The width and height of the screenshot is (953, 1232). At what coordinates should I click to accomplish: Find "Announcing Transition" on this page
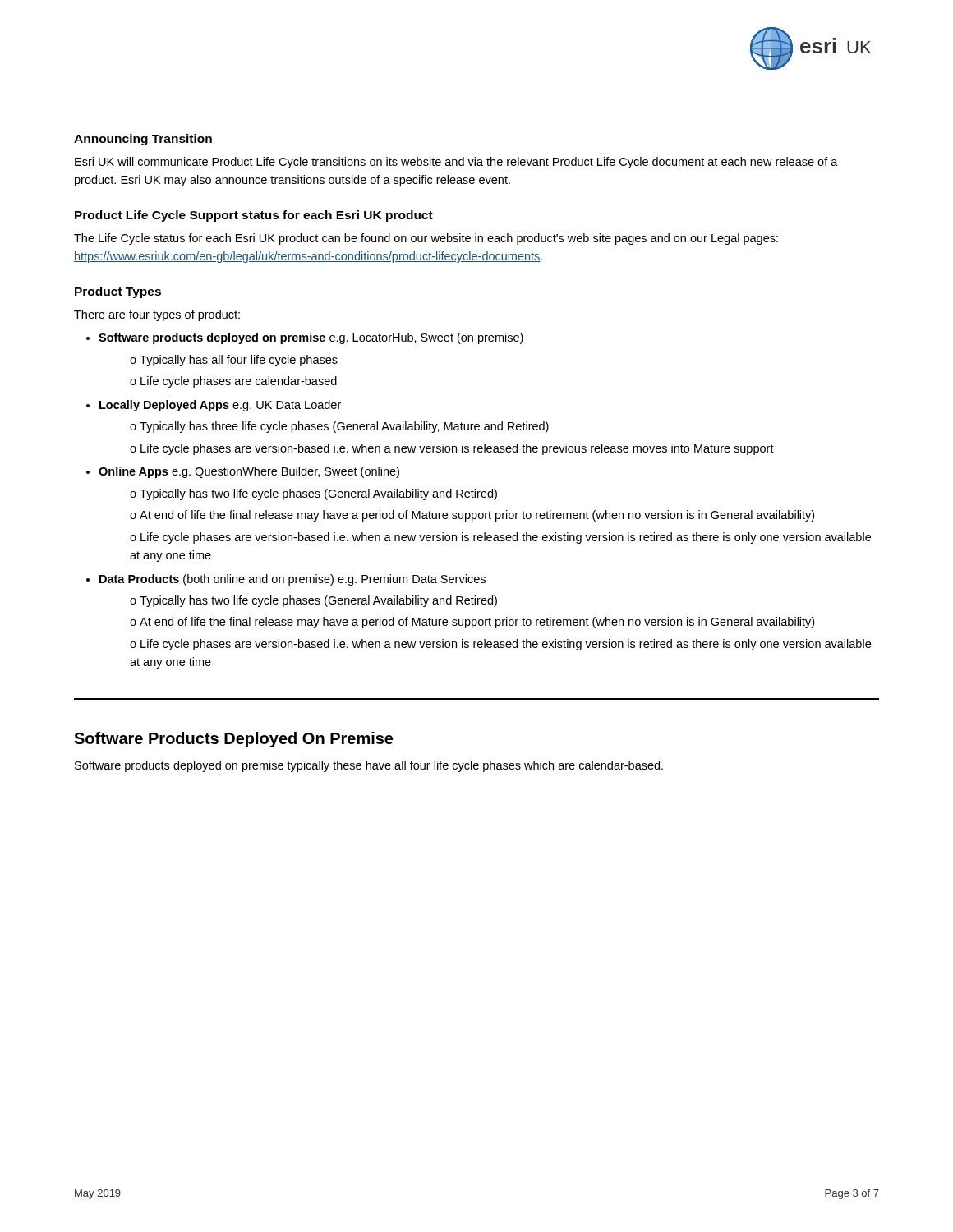(x=143, y=138)
